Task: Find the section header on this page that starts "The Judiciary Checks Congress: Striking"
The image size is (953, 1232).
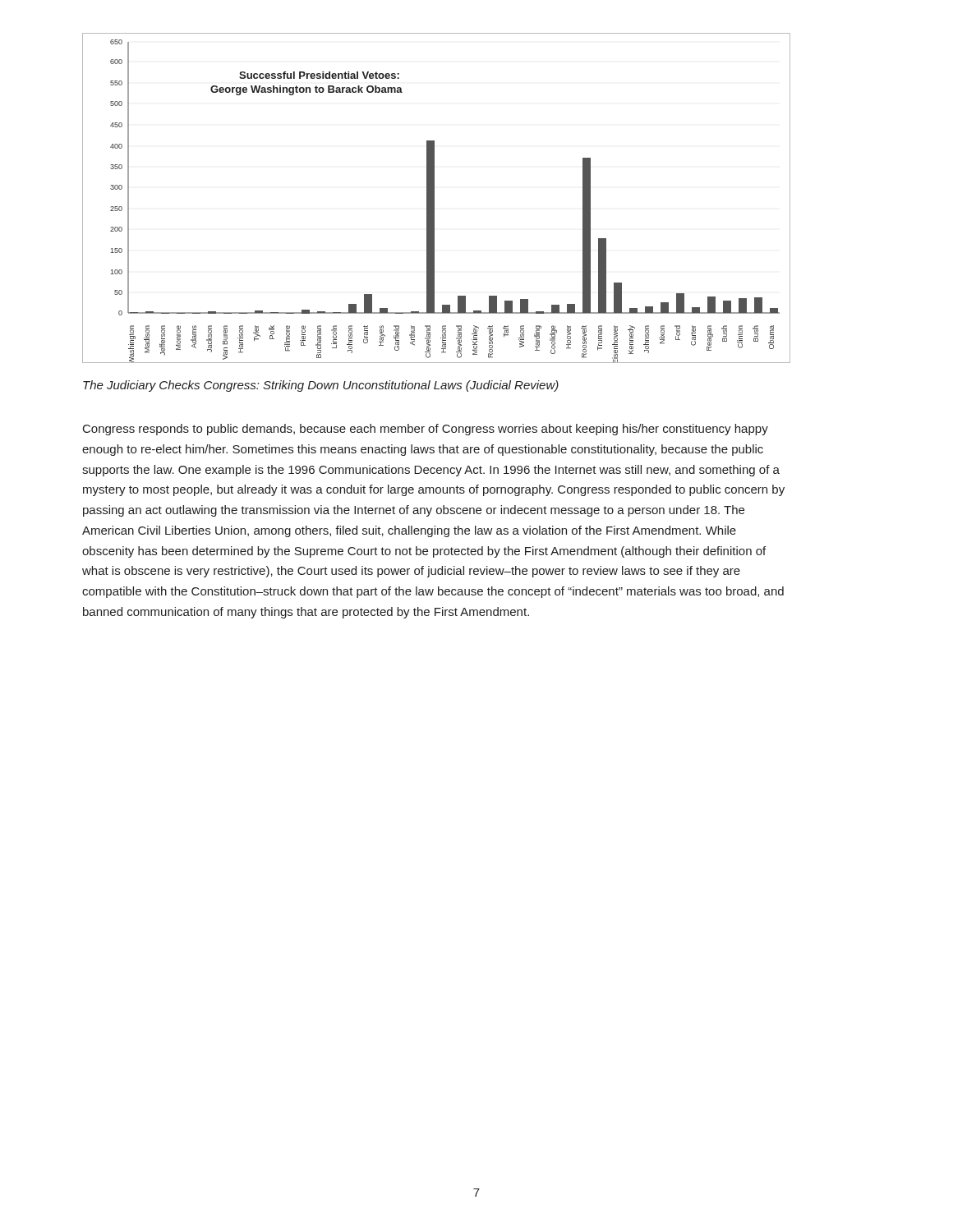Action: (320, 385)
